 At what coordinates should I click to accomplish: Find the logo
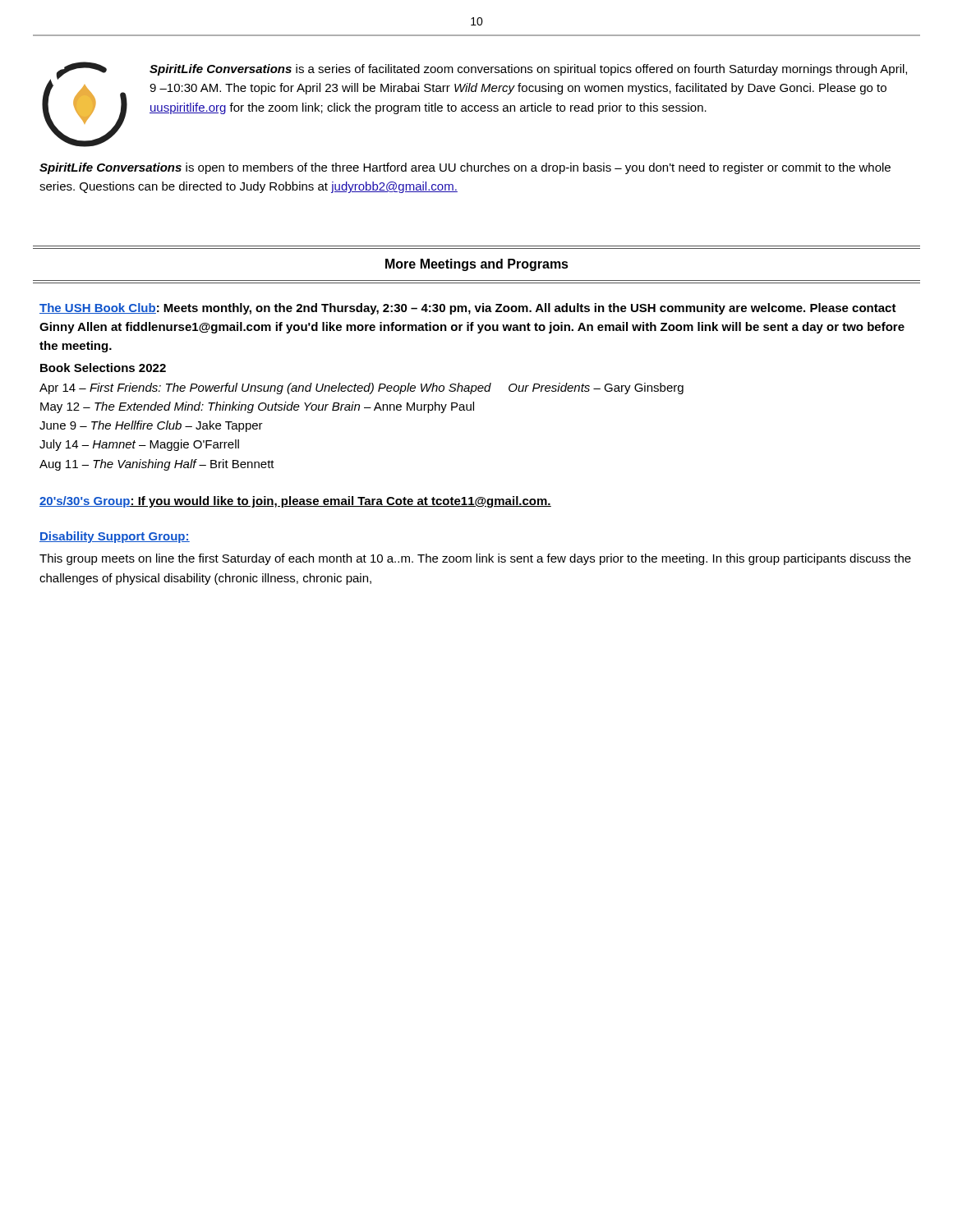[x=85, y=104]
